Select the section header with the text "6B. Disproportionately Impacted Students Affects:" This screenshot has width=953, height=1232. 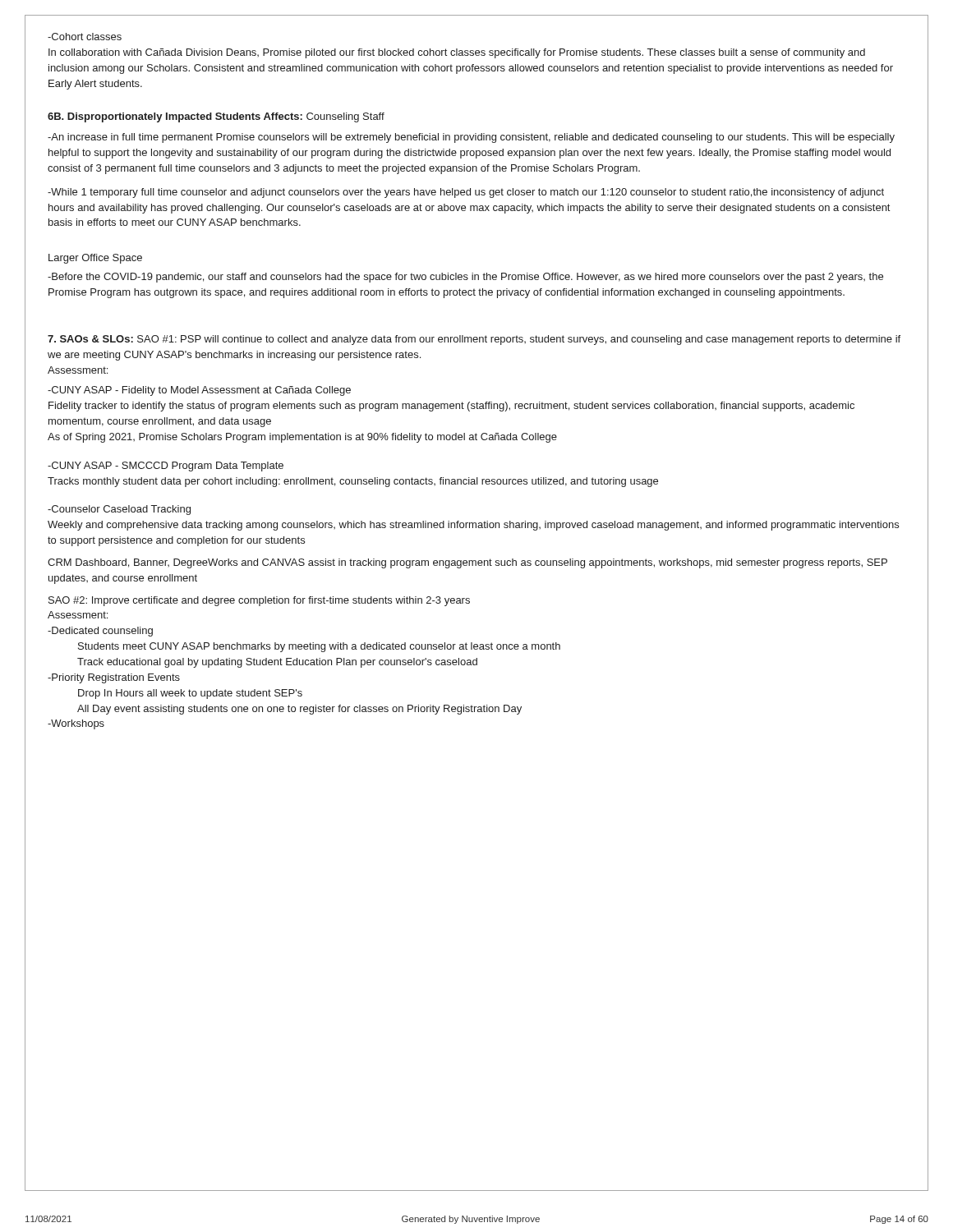(x=216, y=117)
